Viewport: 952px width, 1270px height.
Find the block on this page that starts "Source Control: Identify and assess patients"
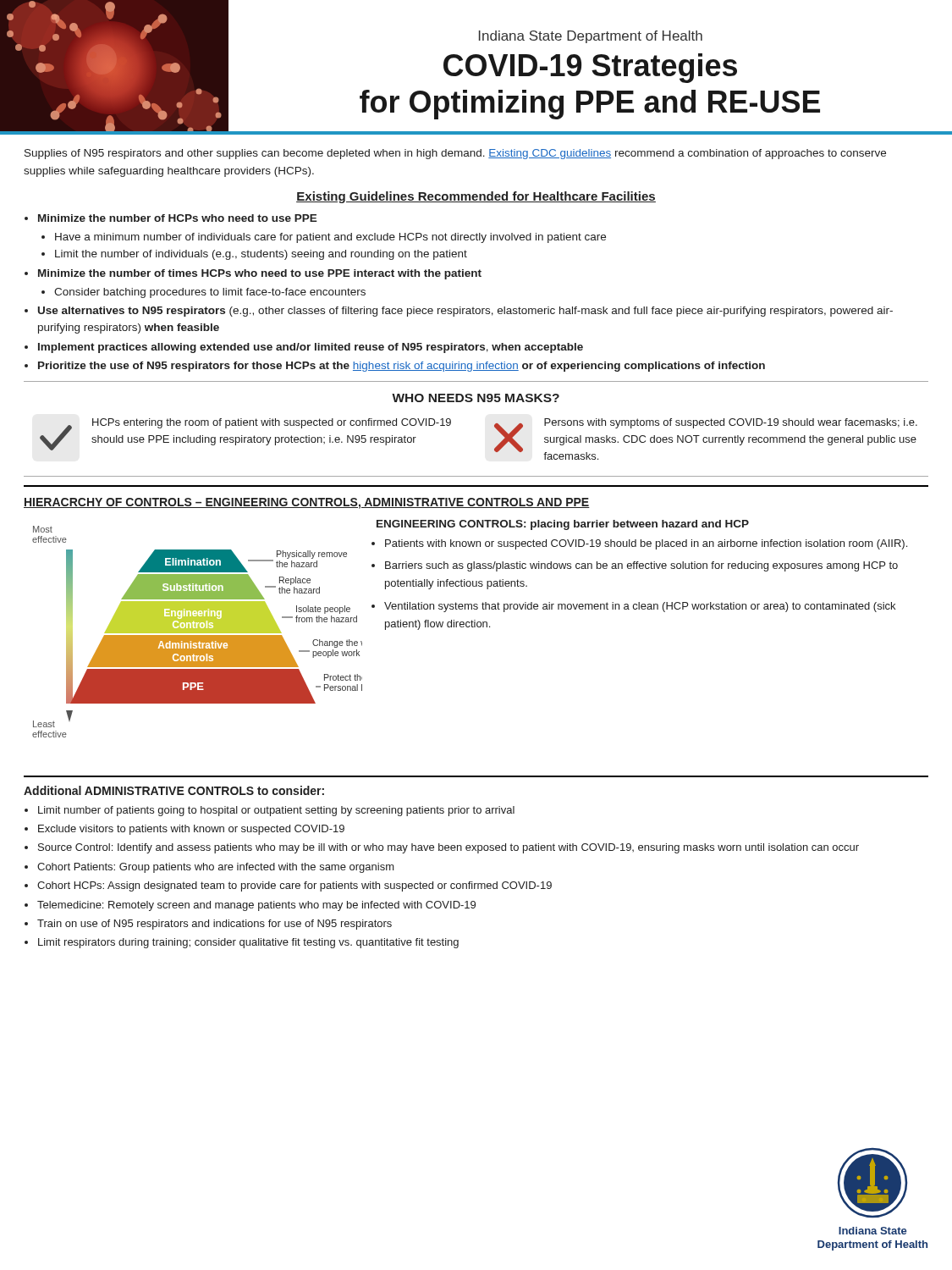(448, 847)
